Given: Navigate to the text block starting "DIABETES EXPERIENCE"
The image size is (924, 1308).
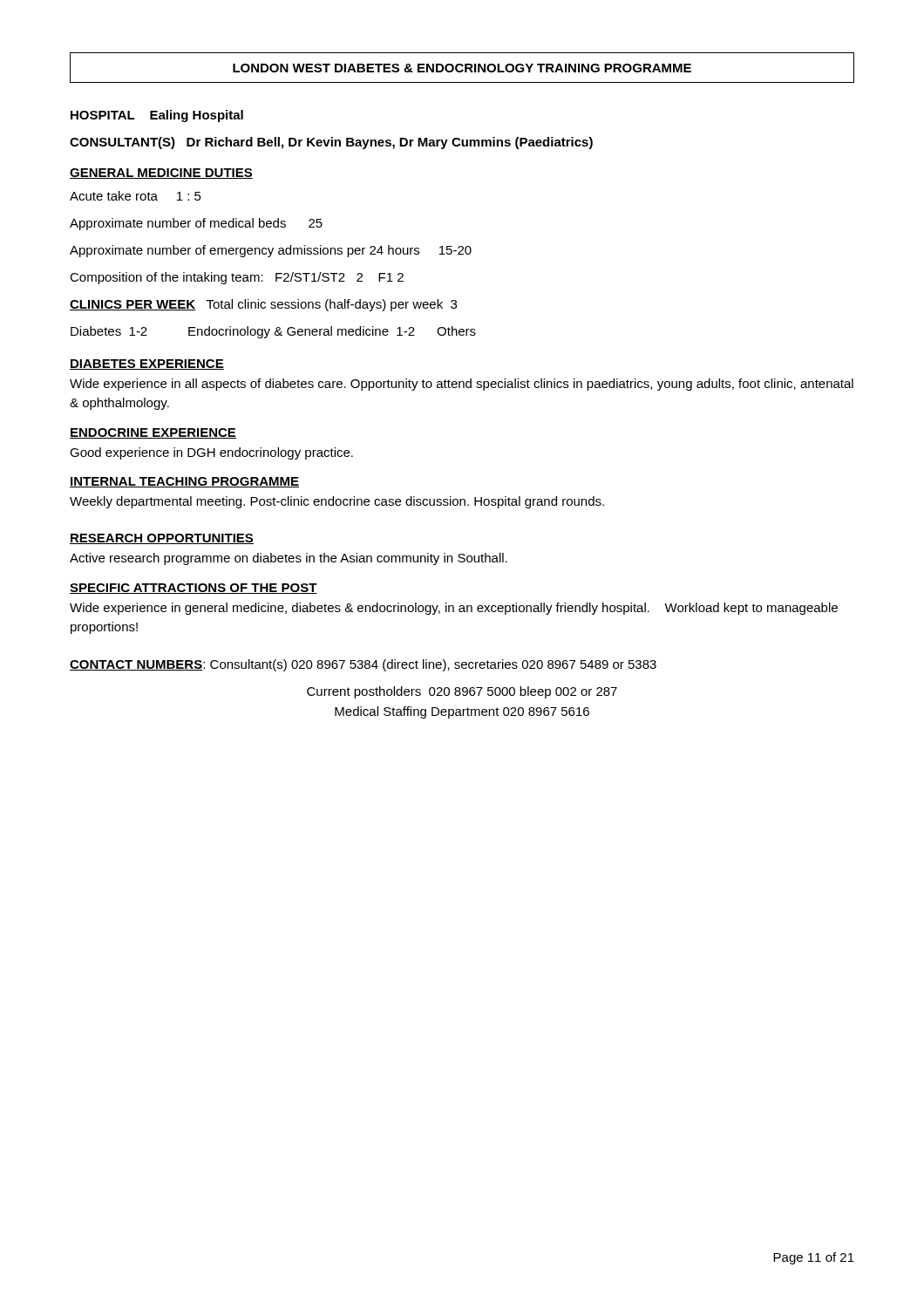Looking at the screenshot, I should pos(147,363).
